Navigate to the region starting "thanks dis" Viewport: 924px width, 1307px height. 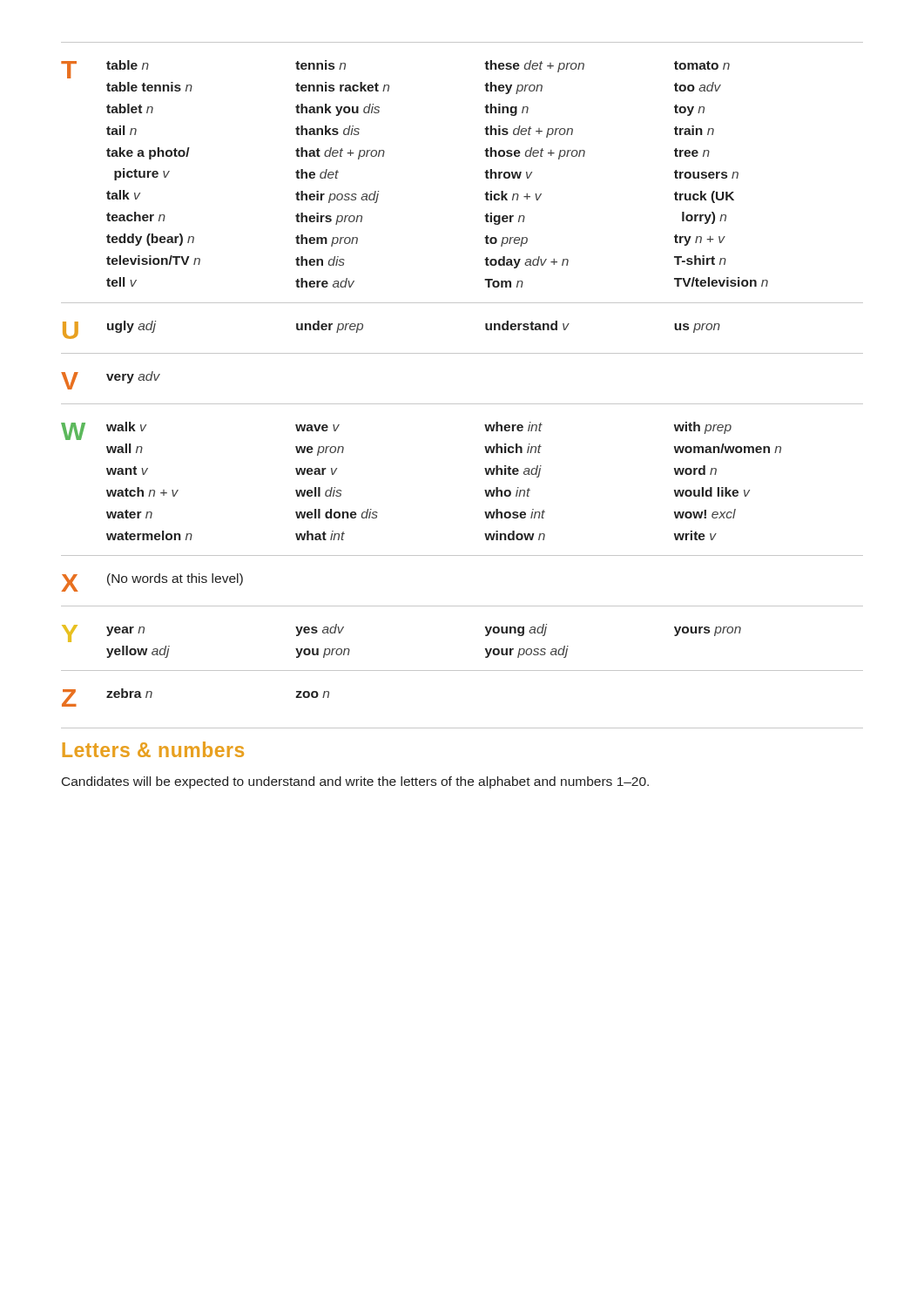pos(328,130)
